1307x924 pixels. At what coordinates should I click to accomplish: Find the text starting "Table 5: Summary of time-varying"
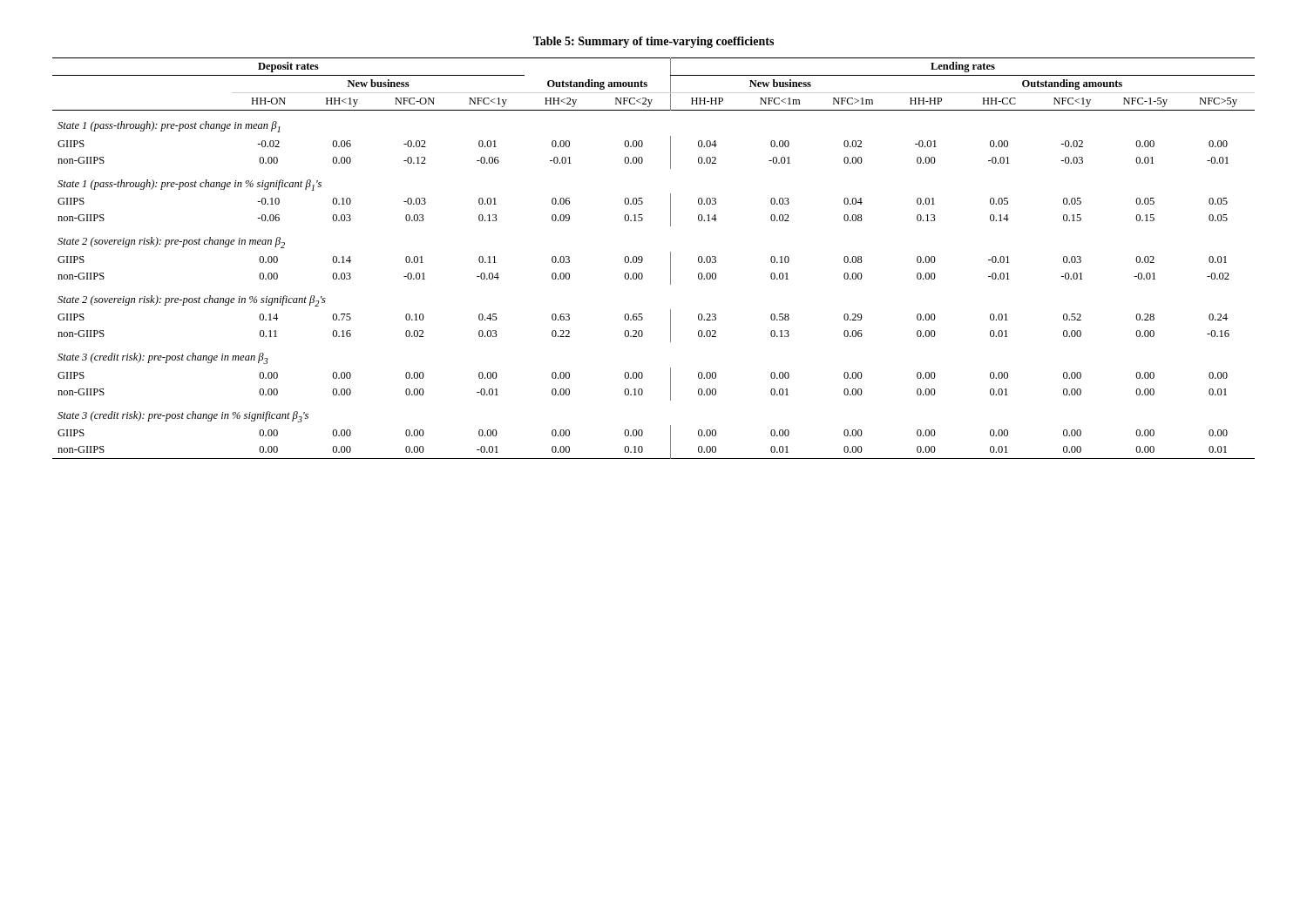tap(654, 41)
